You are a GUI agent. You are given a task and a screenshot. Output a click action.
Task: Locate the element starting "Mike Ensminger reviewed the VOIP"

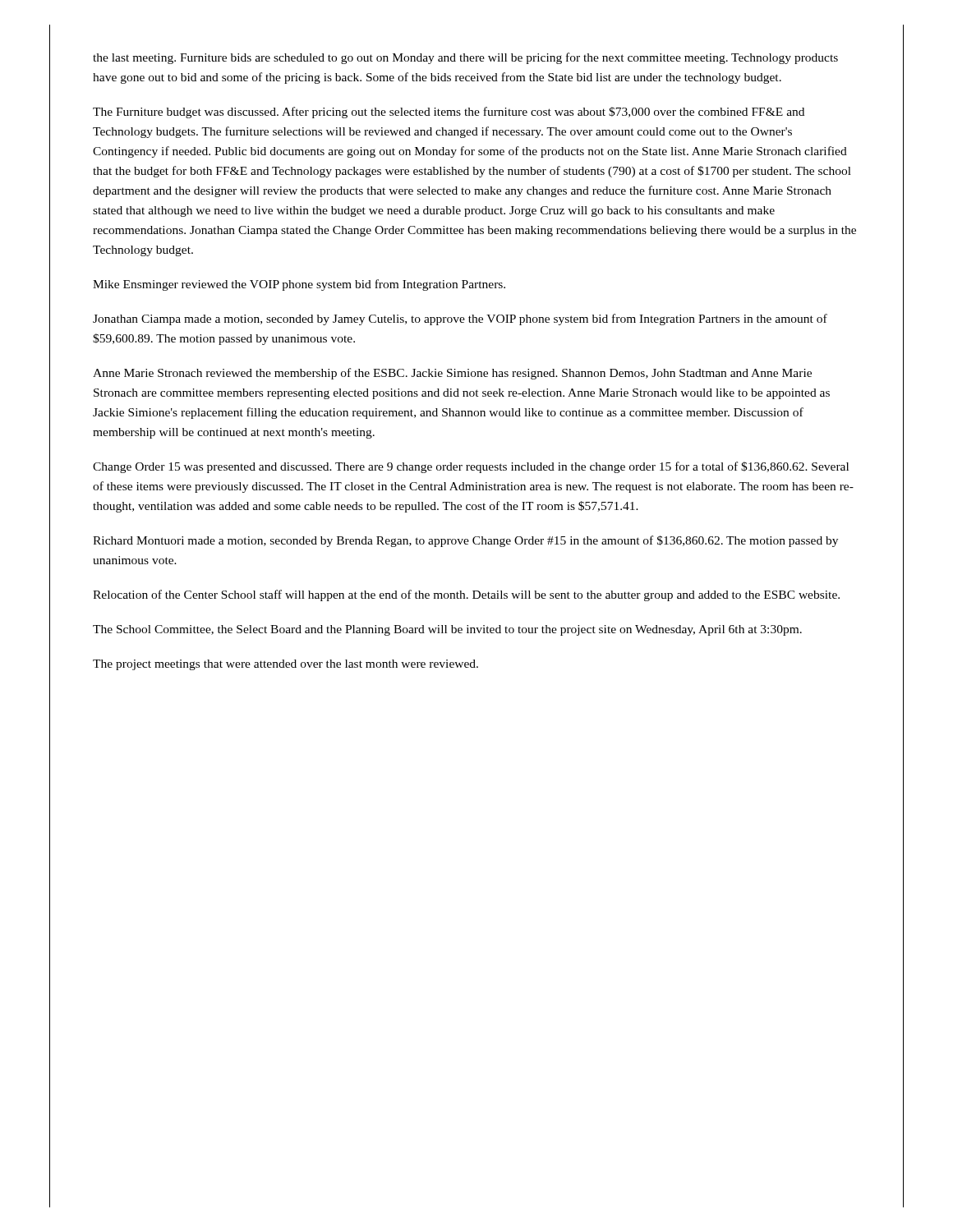point(300,284)
